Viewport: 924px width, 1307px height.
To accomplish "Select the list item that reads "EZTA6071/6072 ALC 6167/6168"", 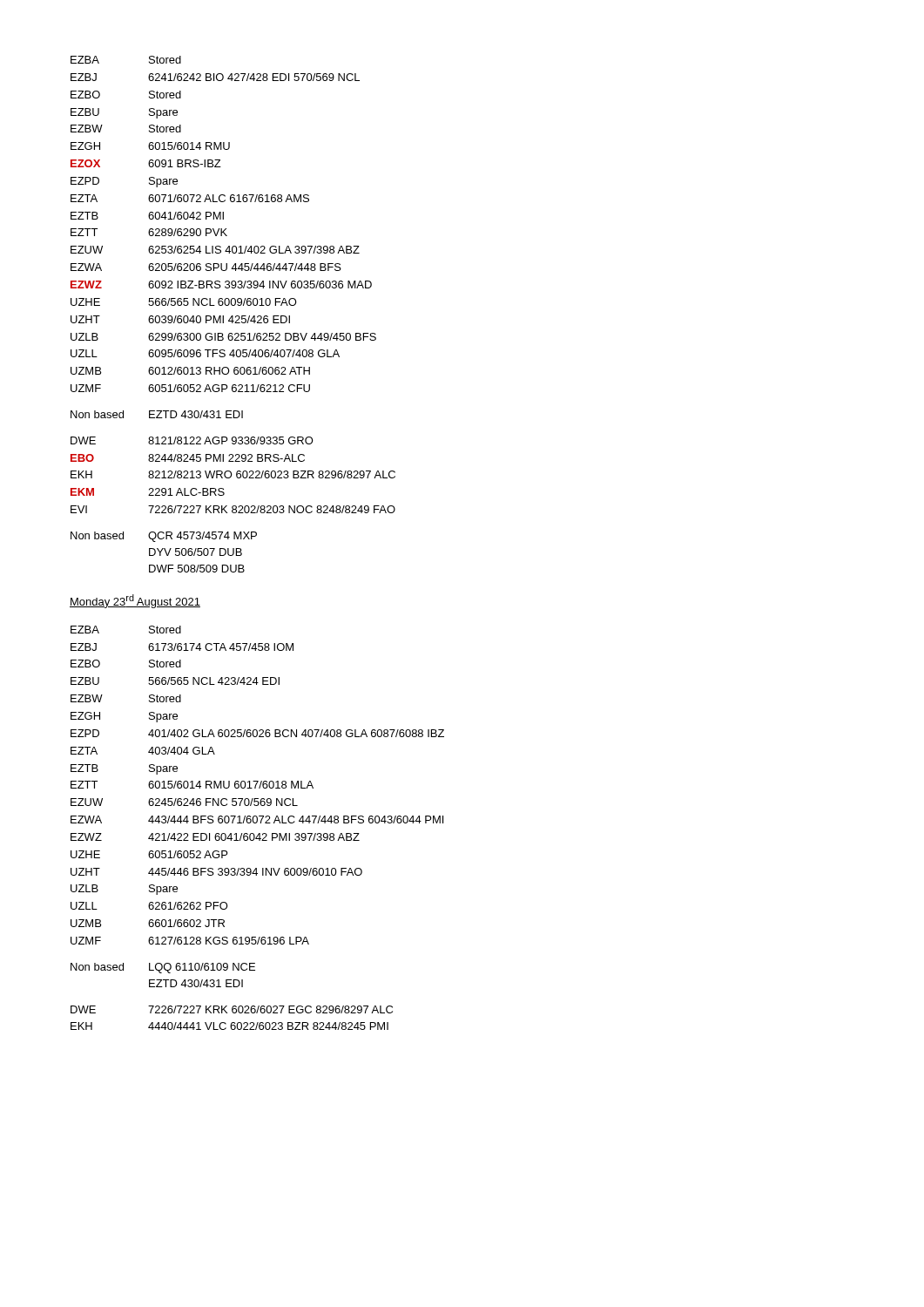I will tap(190, 198).
